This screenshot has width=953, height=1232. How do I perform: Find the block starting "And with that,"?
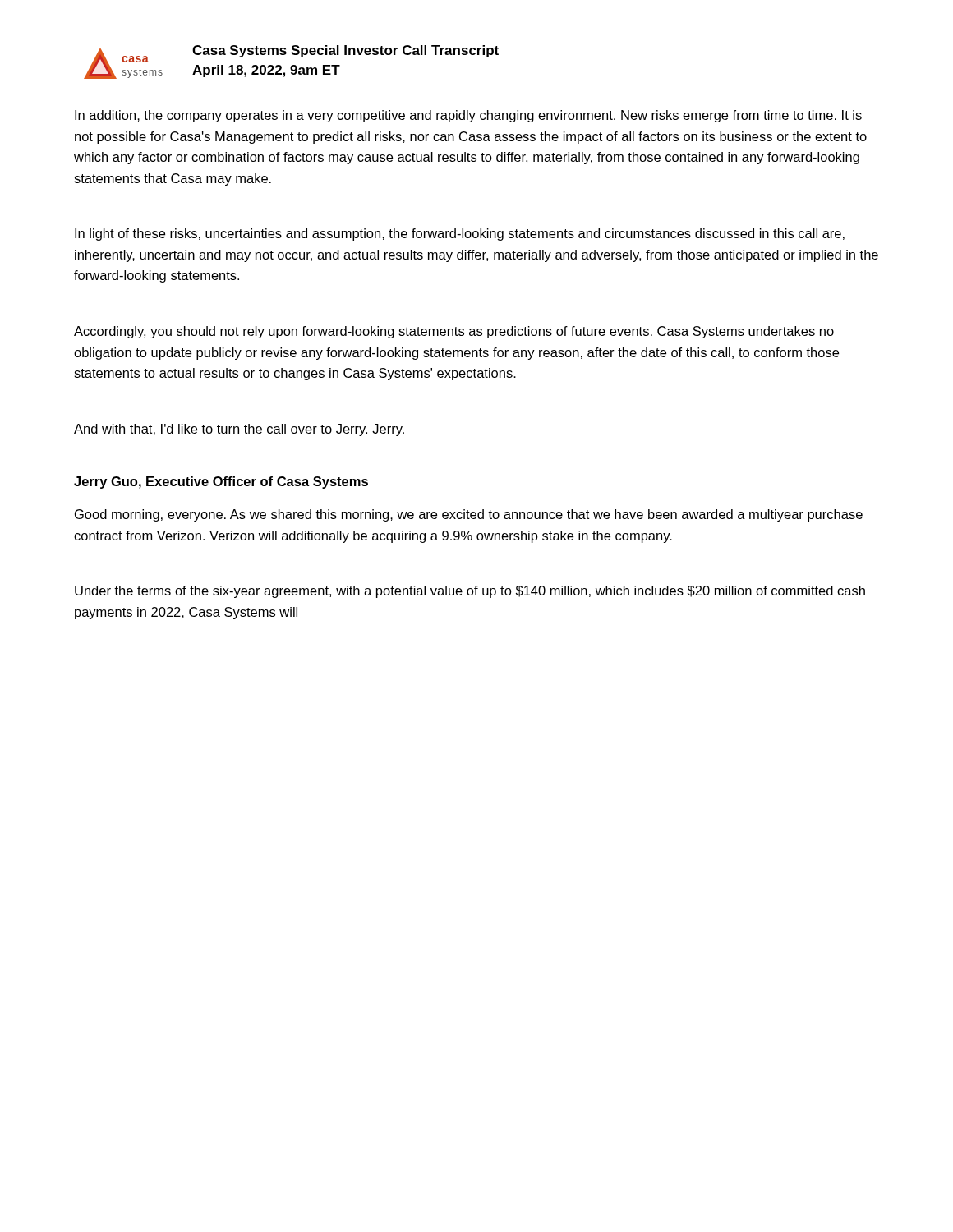[240, 428]
